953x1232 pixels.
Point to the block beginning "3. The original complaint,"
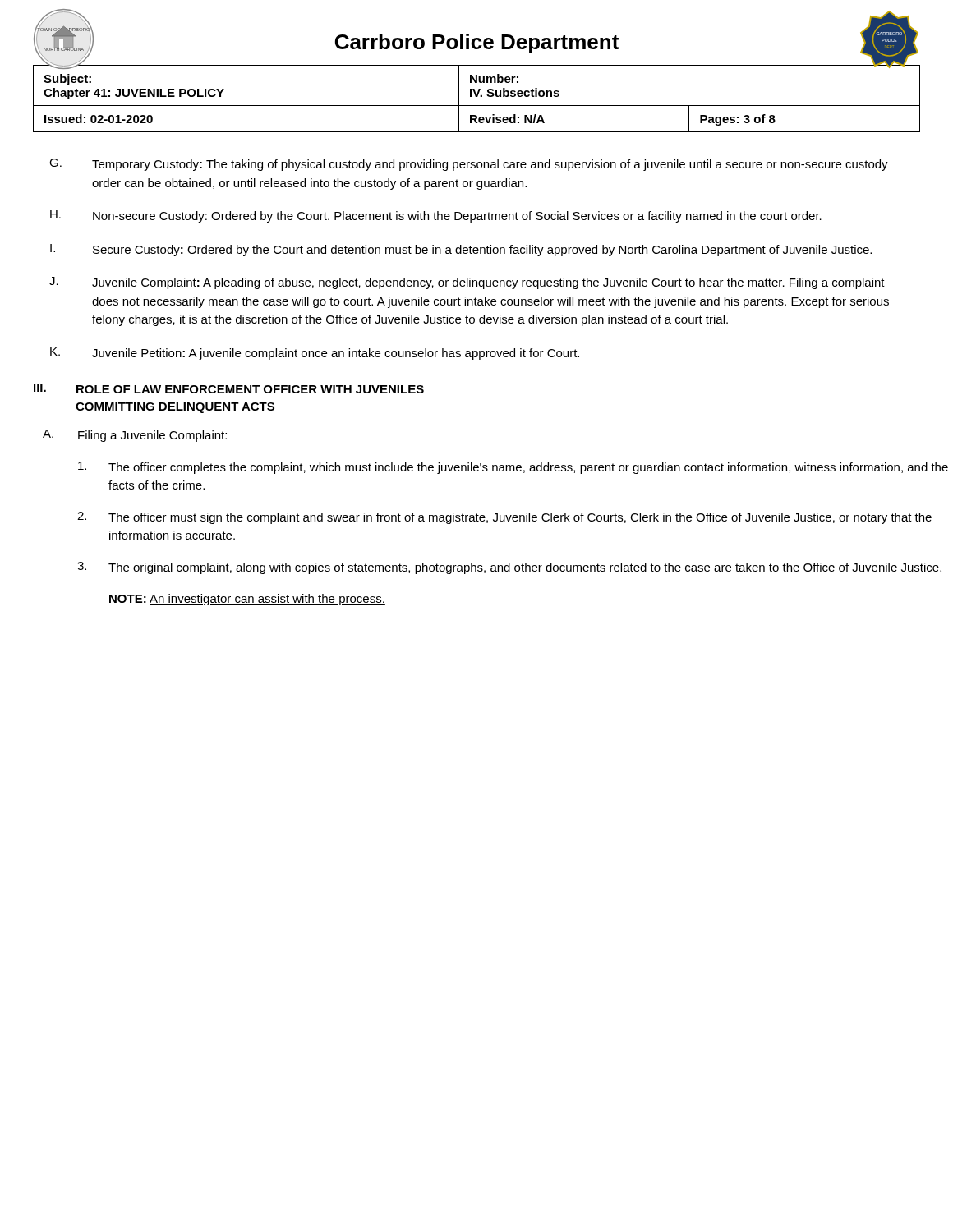pos(515,567)
